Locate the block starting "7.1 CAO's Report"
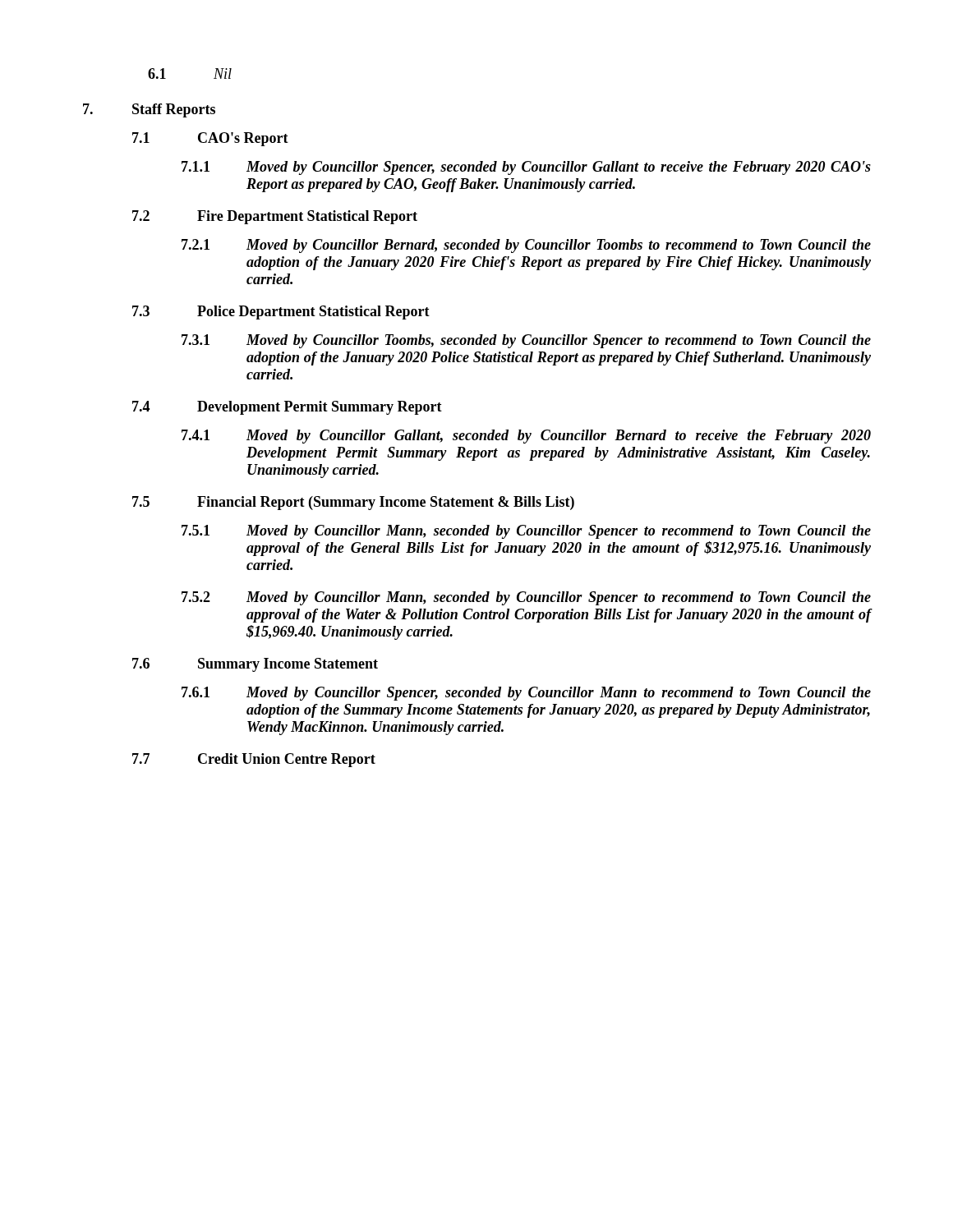 (x=210, y=138)
